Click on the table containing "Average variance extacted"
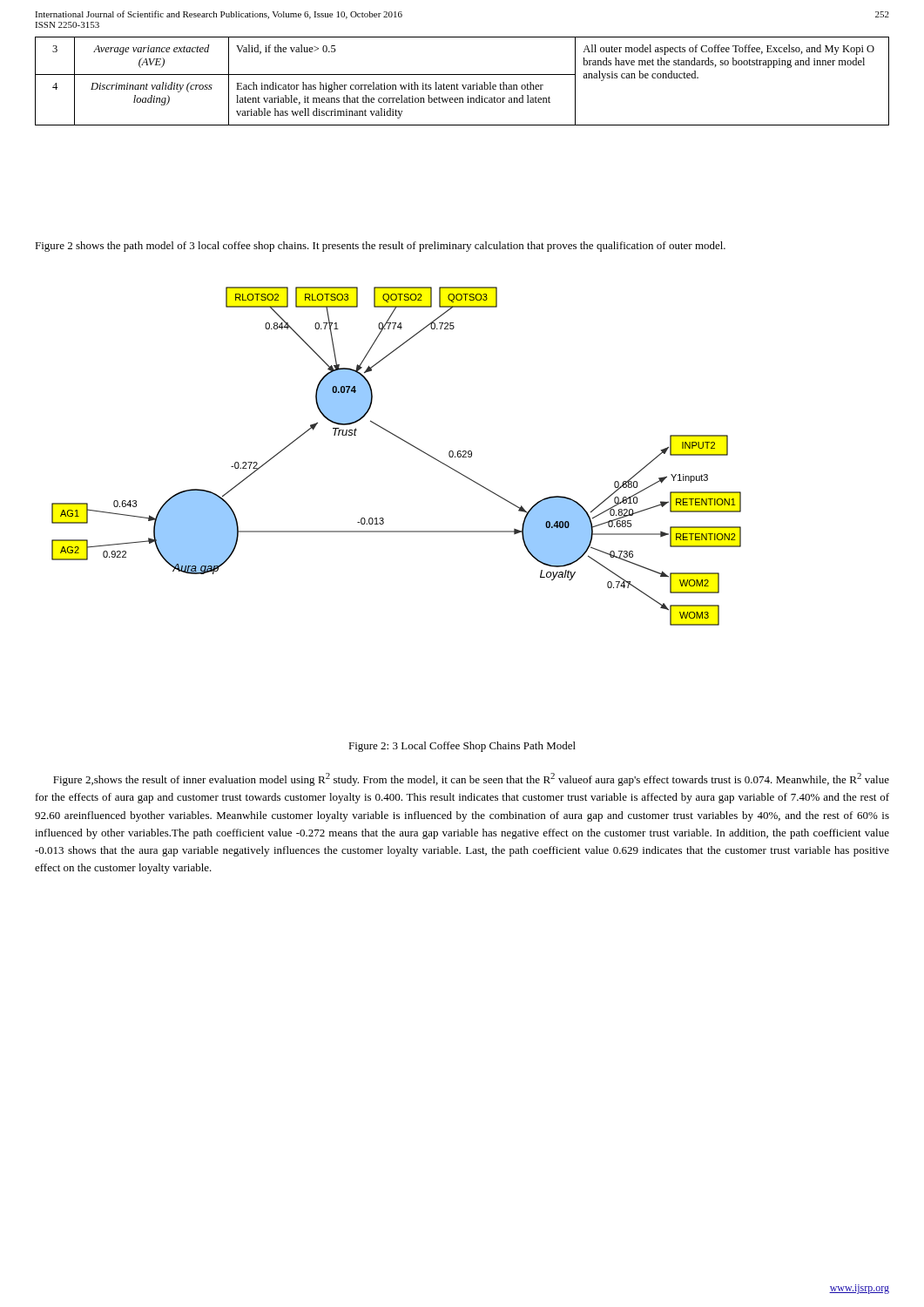 coord(462,81)
